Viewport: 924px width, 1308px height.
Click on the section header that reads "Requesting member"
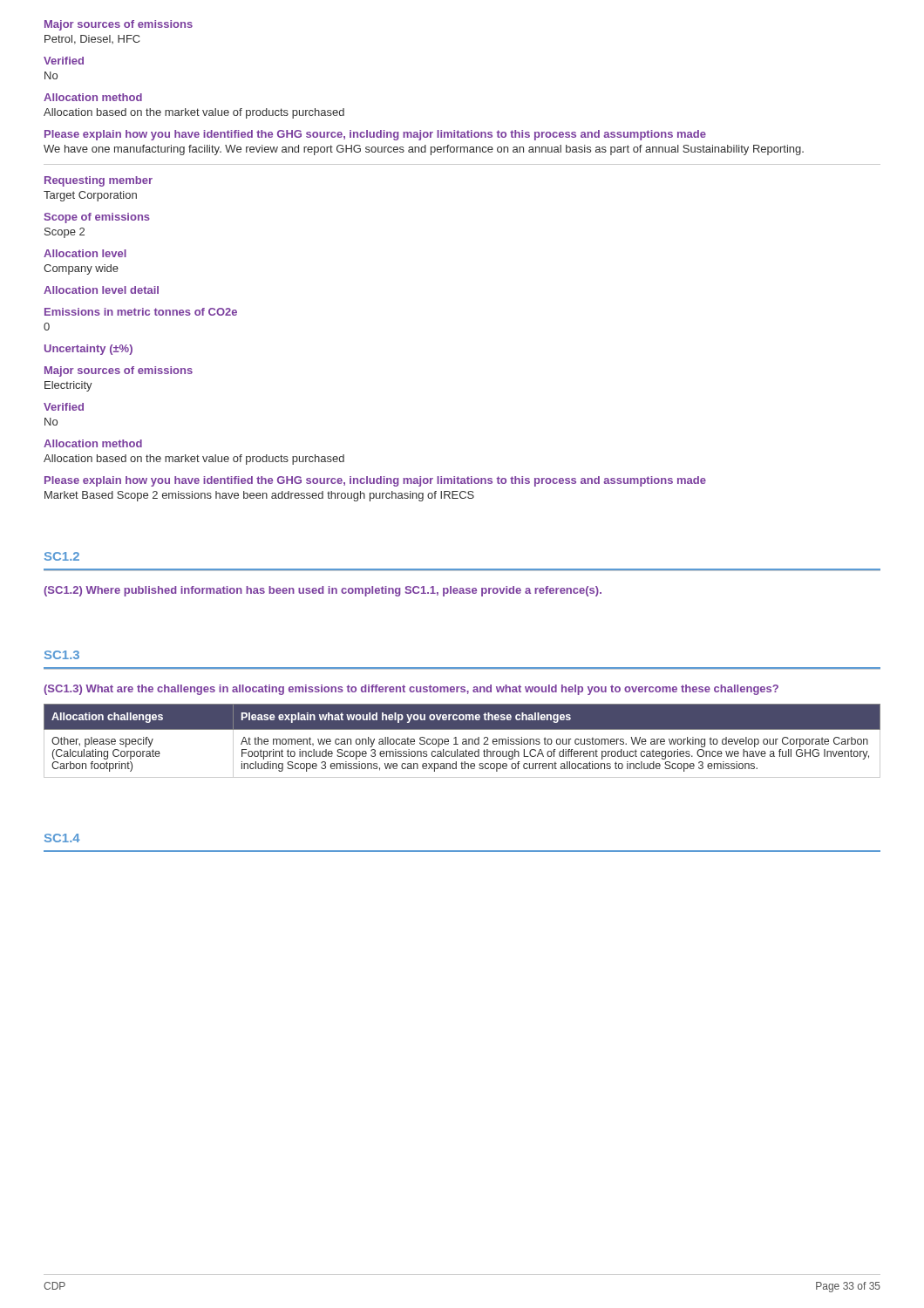pyautogui.click(x=98, y=180)
